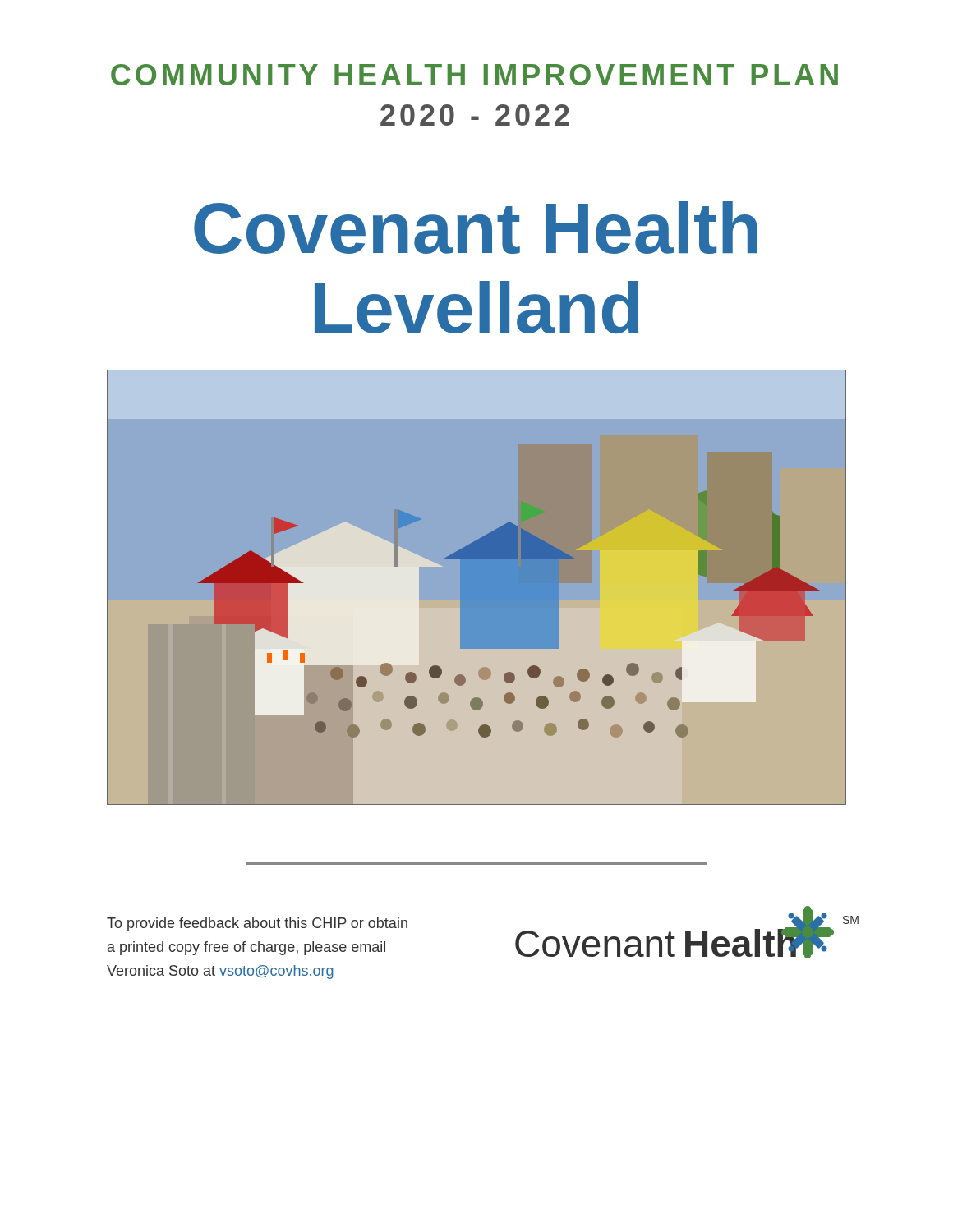Where does it say "Covenant HealthLevelland"?

(476, 268)
